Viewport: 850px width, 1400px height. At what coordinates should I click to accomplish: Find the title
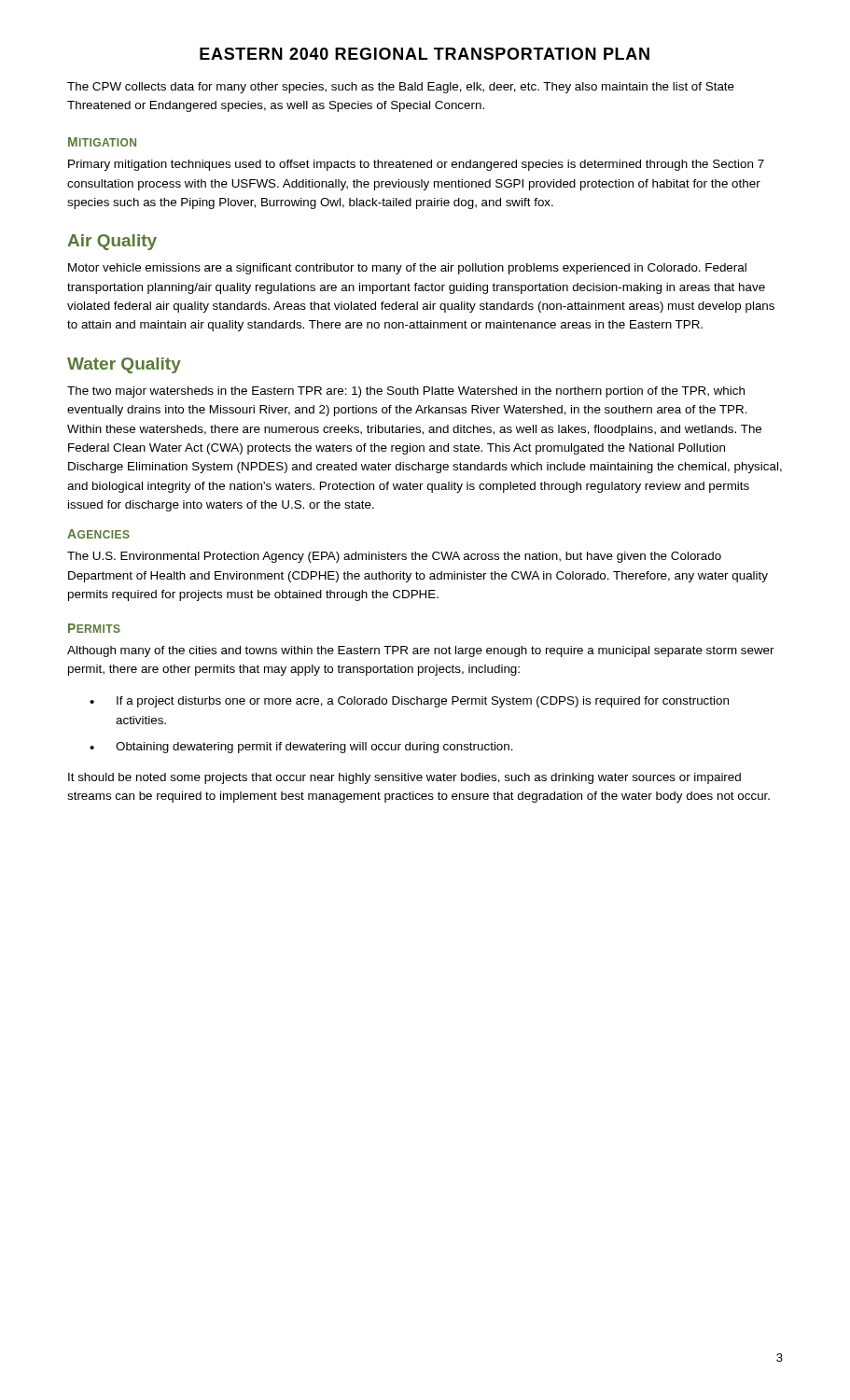425,54
